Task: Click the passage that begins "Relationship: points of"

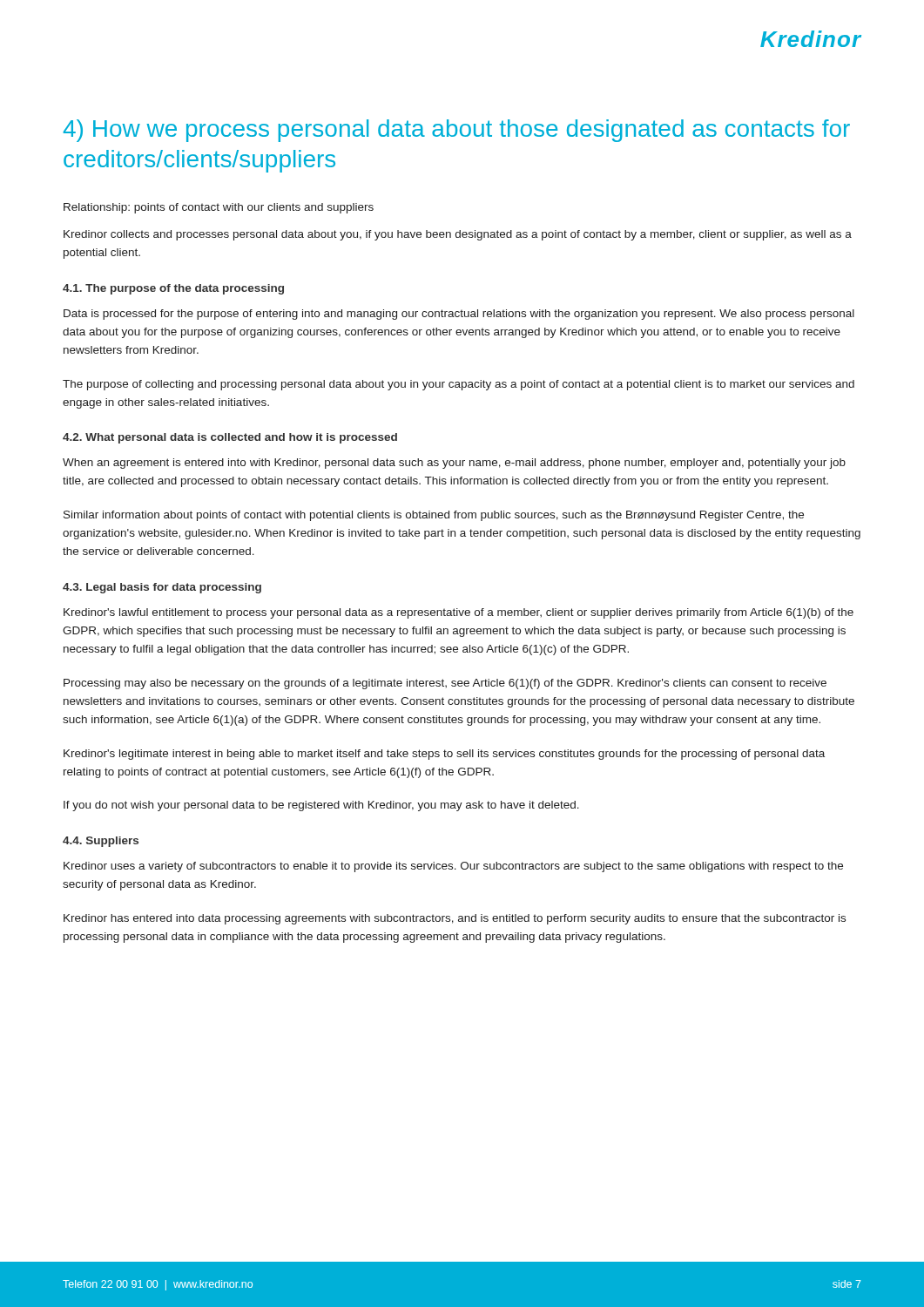Action: tap(218, 207)
